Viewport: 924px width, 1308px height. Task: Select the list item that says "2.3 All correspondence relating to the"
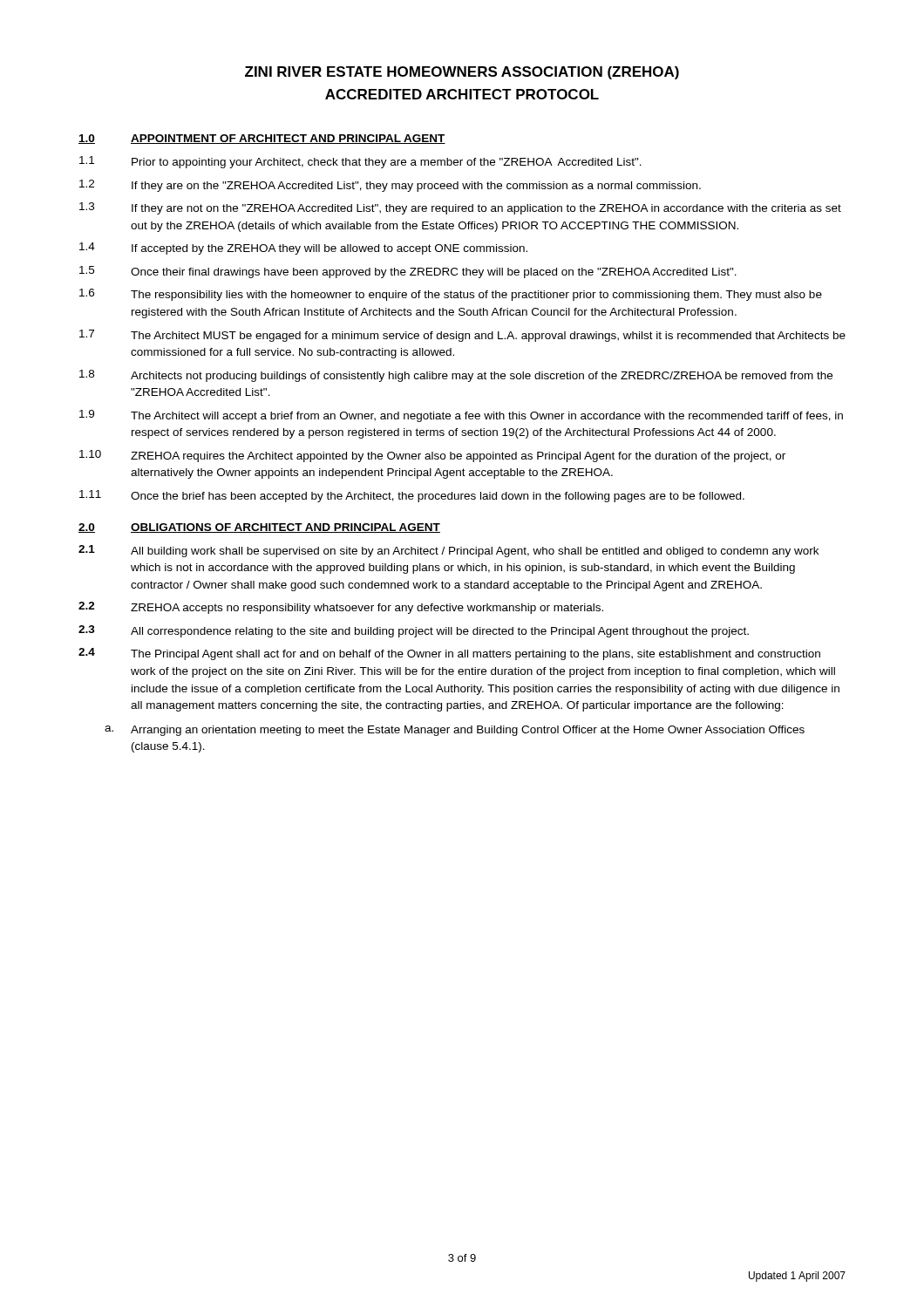click(462, 631)
